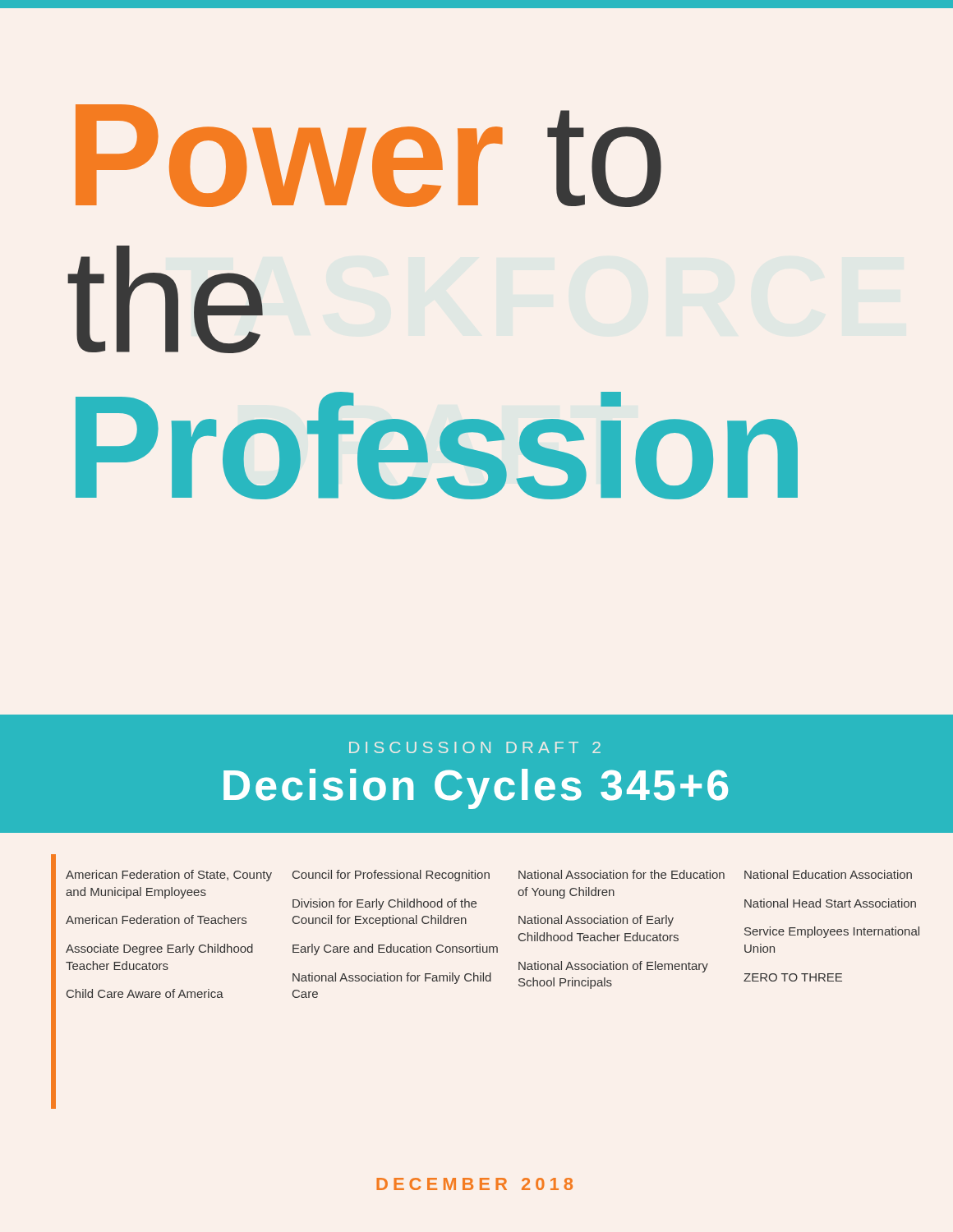This screenshot has height=1232, width=953.
Task: Select the text block starting "Council for Professional Recognition"
Action: [391, 874]
